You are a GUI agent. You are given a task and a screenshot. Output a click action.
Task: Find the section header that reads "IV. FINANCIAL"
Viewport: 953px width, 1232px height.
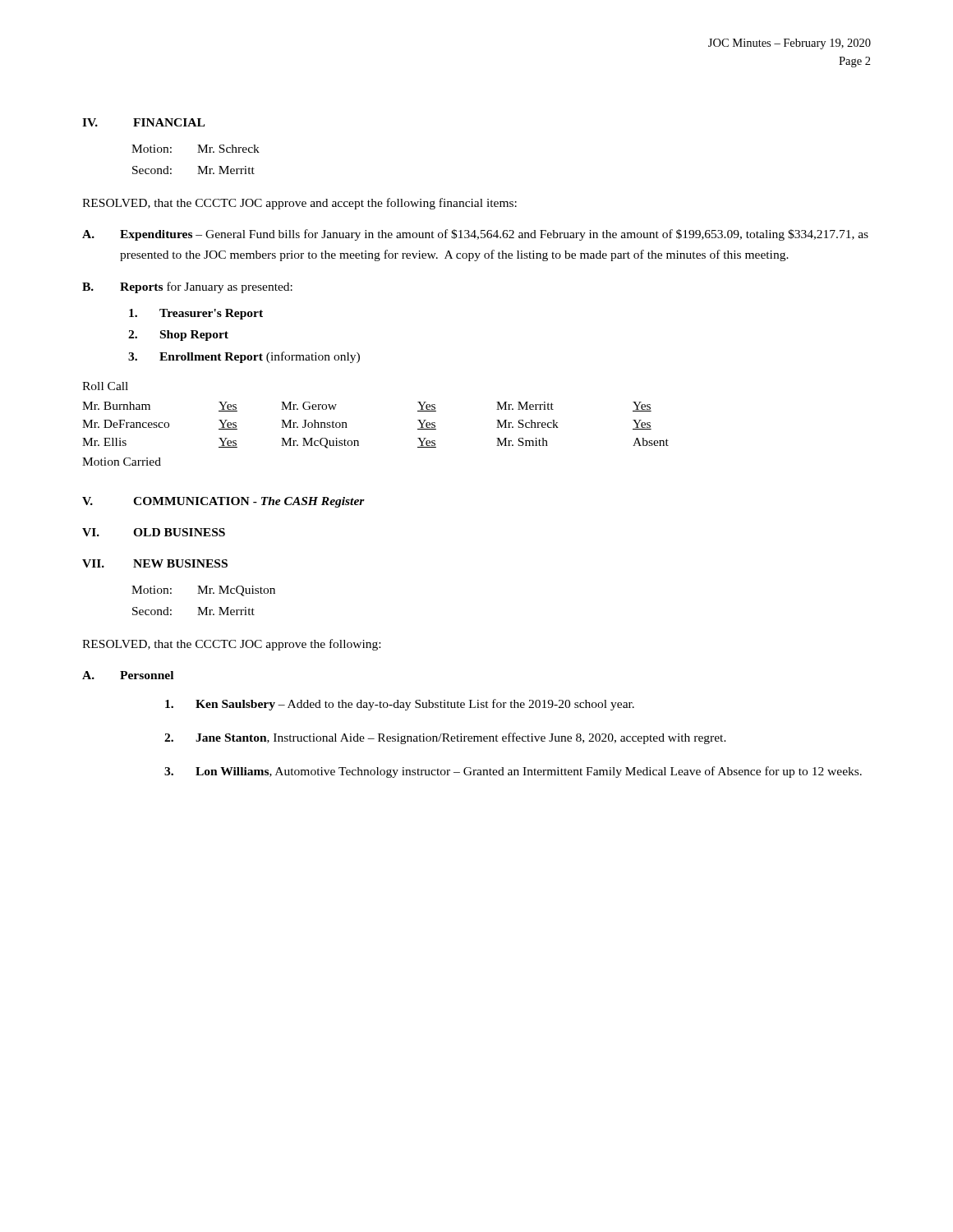coord(144,122)
